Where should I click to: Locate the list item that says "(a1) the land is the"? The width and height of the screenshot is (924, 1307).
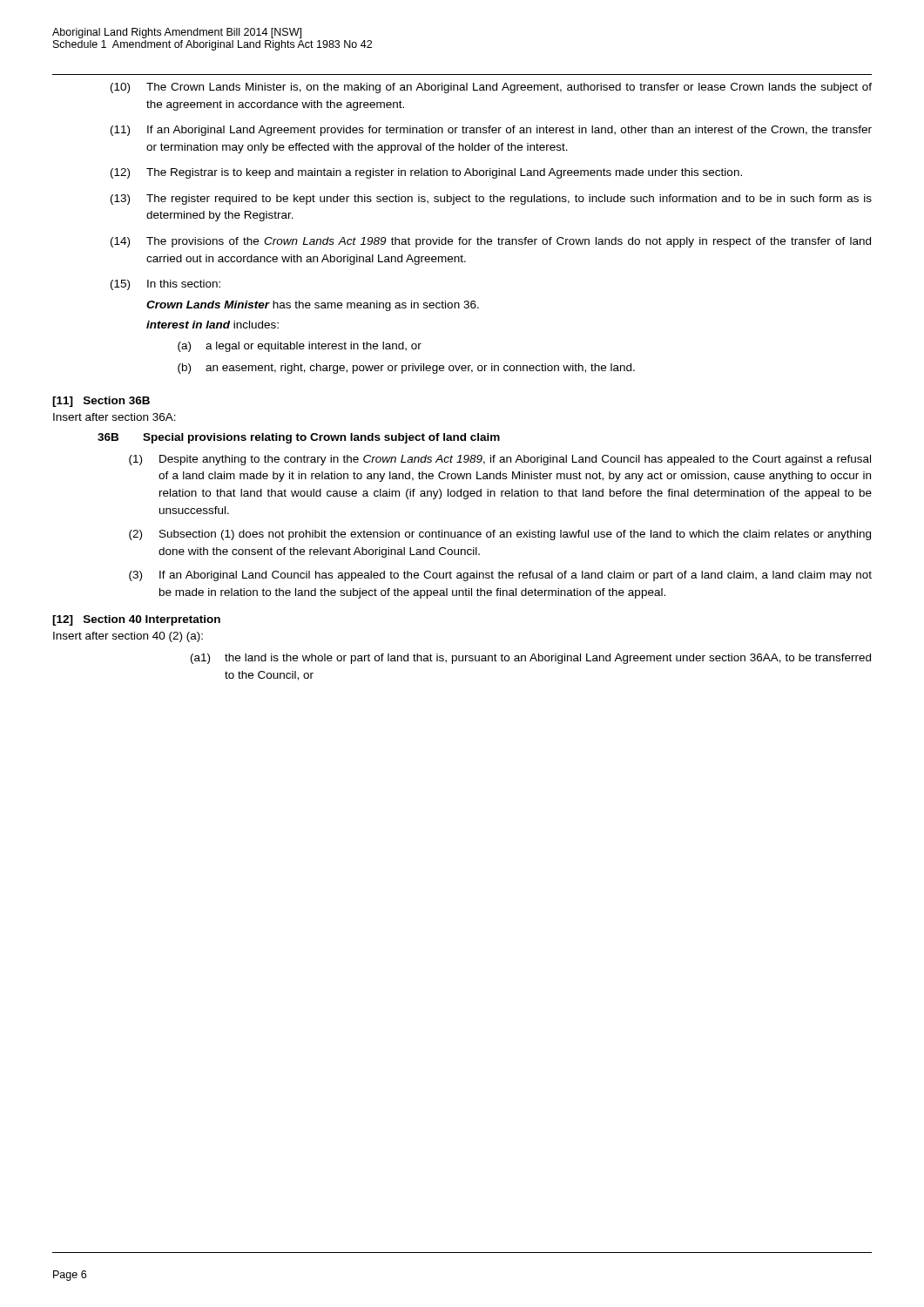pos(523,667)
